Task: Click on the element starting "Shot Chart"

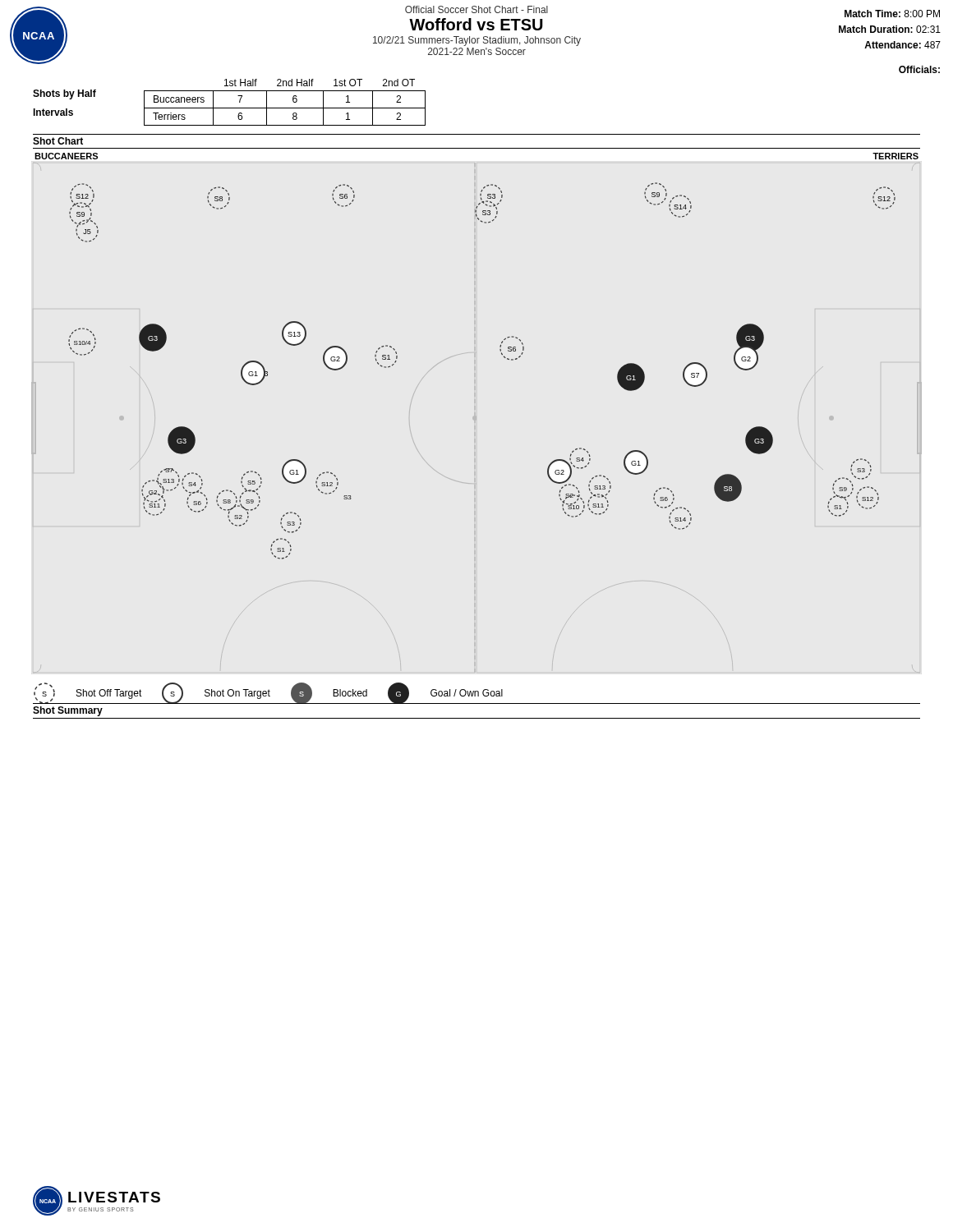Action: click(x=58, y=141)
